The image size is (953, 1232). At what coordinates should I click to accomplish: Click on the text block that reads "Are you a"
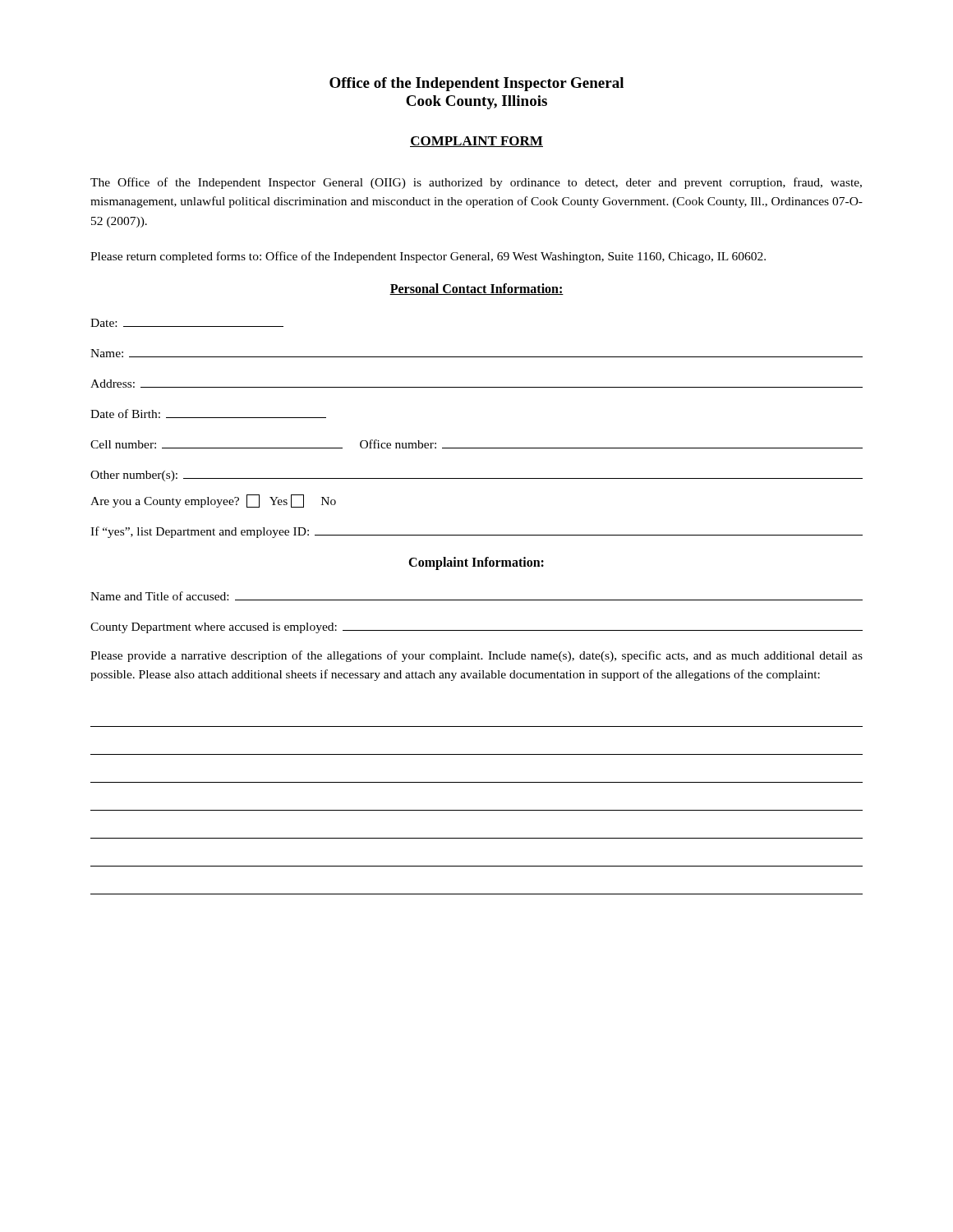click(213, 501)
